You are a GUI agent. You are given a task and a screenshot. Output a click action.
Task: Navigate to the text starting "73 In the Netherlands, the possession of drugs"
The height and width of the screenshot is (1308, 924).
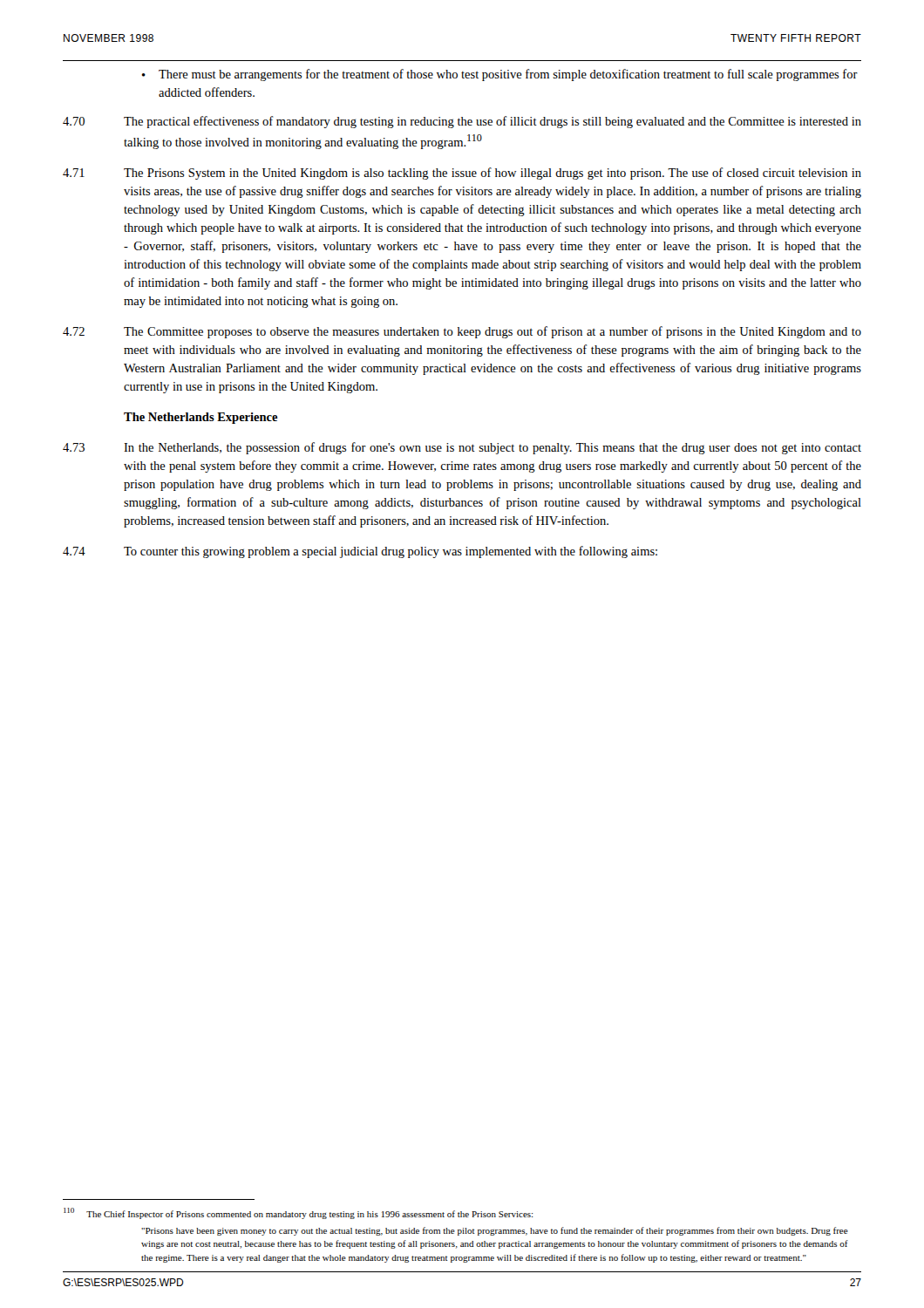coord(462,484)
